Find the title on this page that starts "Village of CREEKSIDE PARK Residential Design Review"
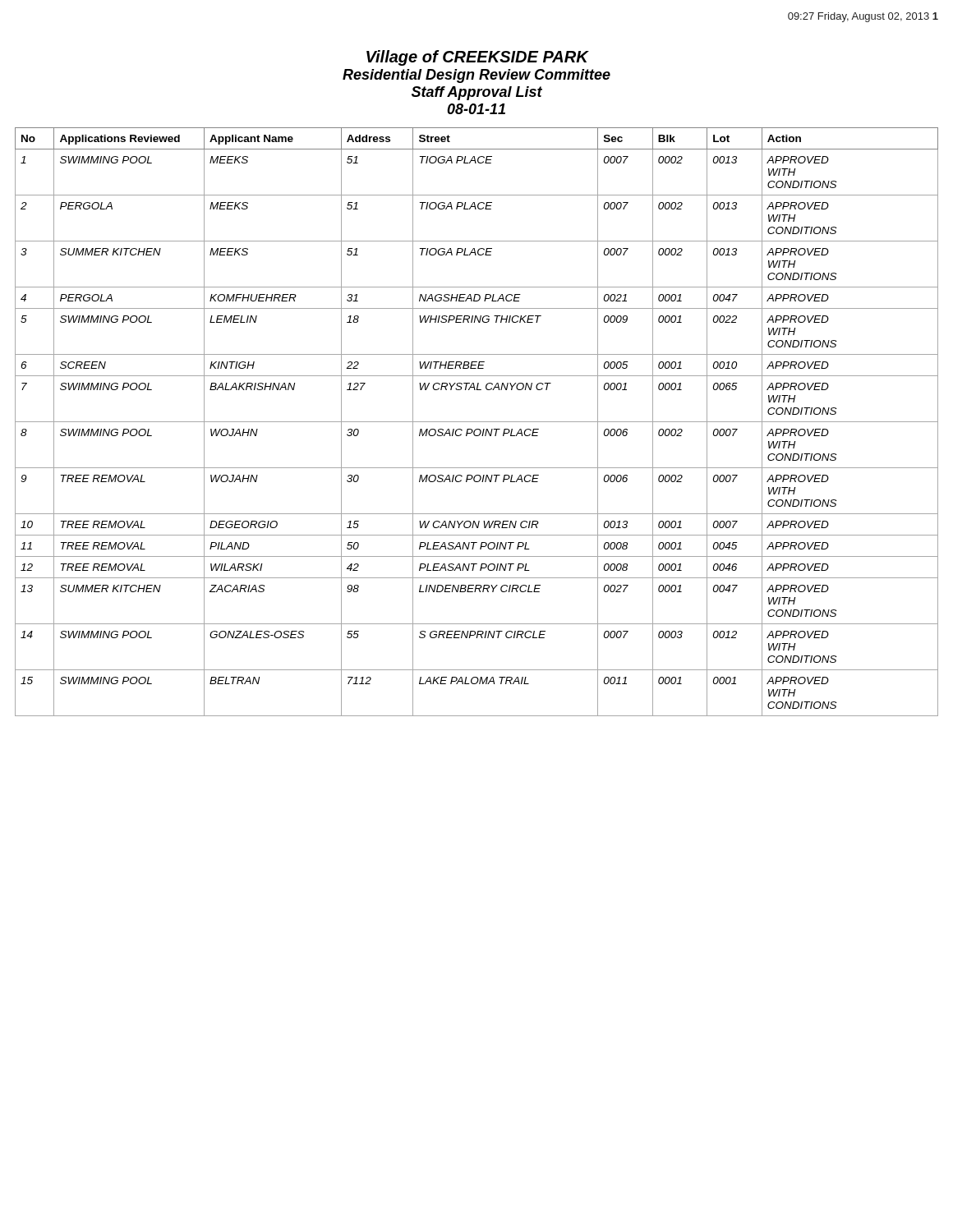 tap(476, 83)
